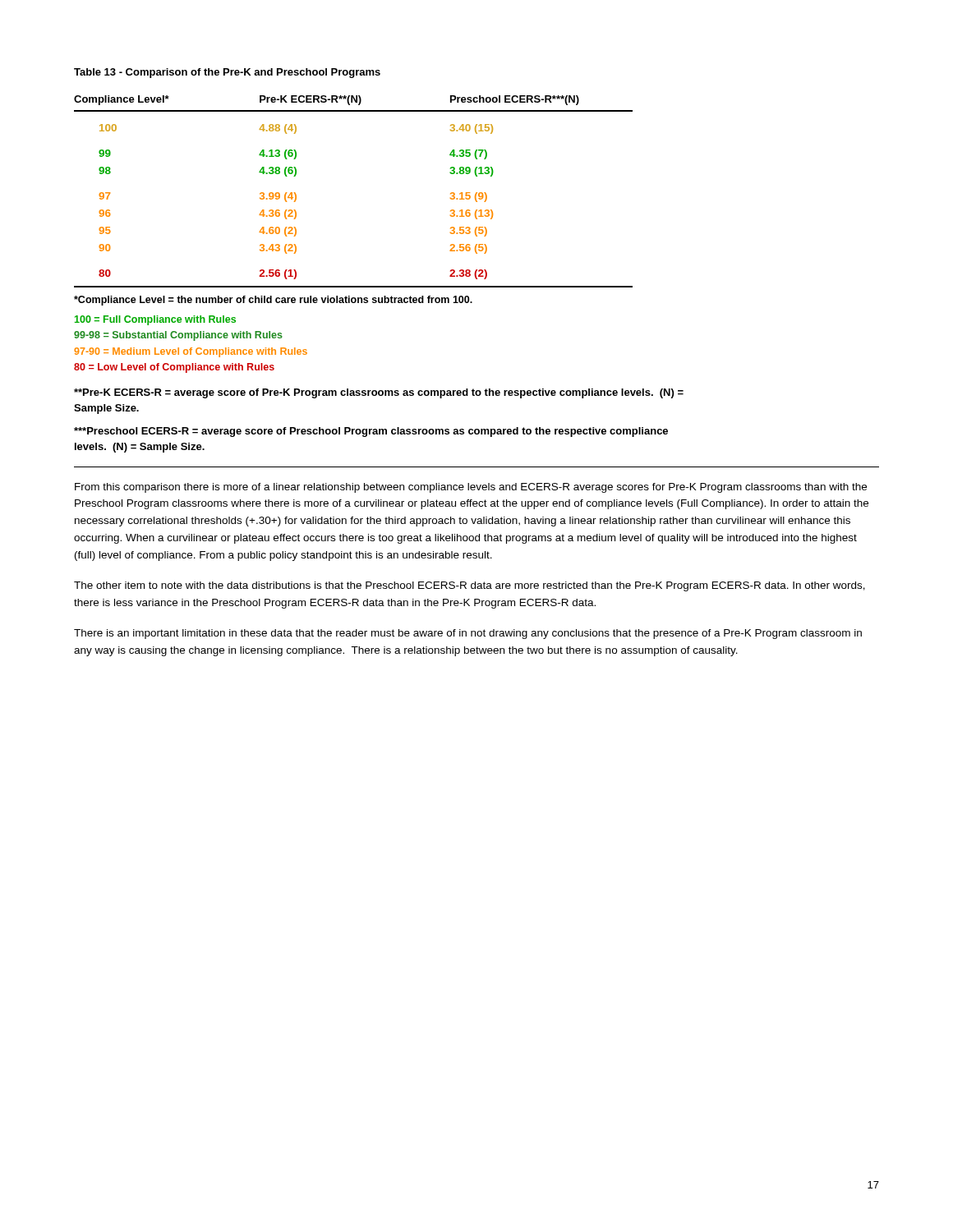Screen dimensions: 1232x953
Task: Find the text block that reads "The other item to"
Action: [x=470, y=594]
